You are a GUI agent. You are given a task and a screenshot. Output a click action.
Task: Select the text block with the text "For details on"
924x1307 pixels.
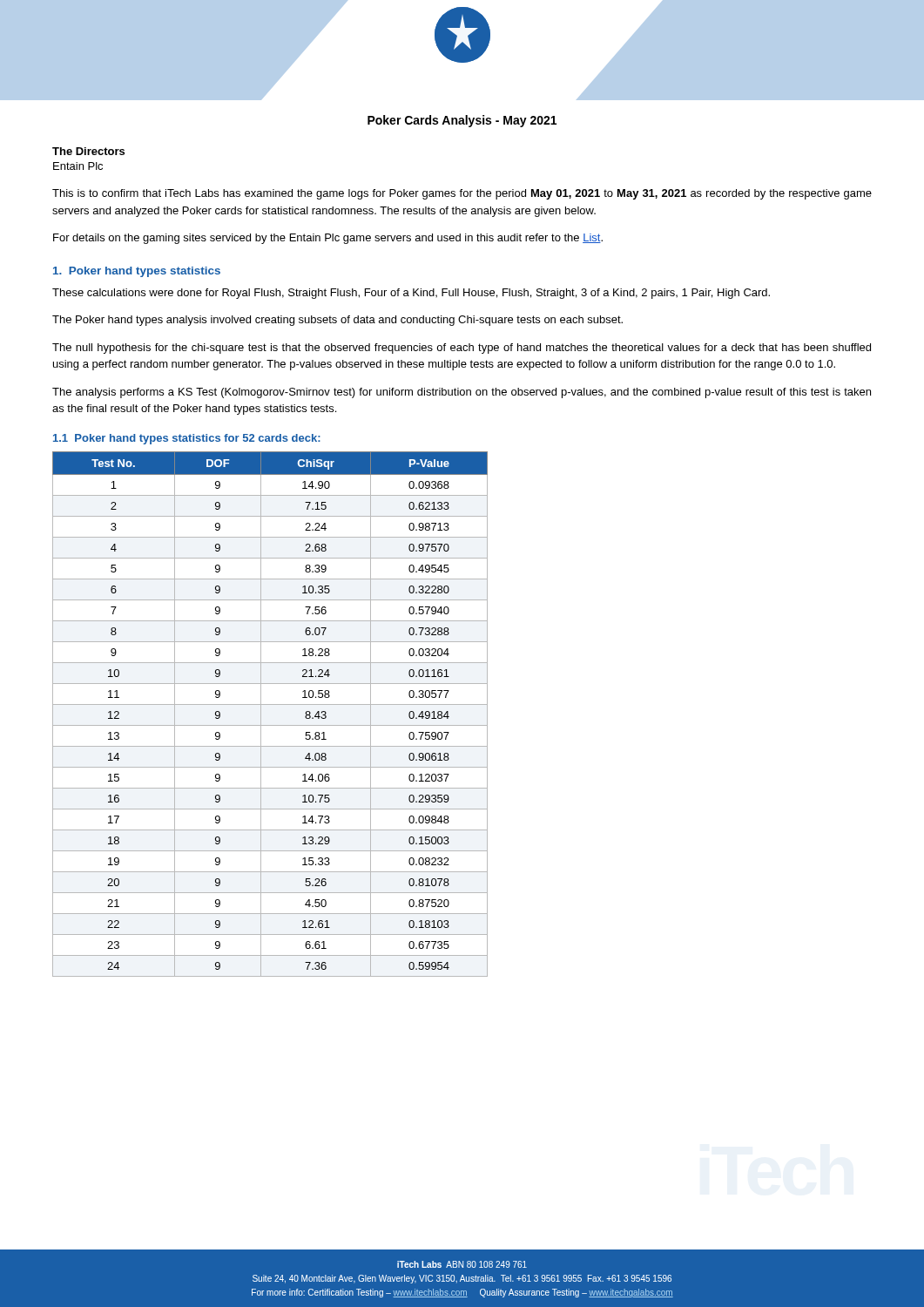click(x=328, y=237)
